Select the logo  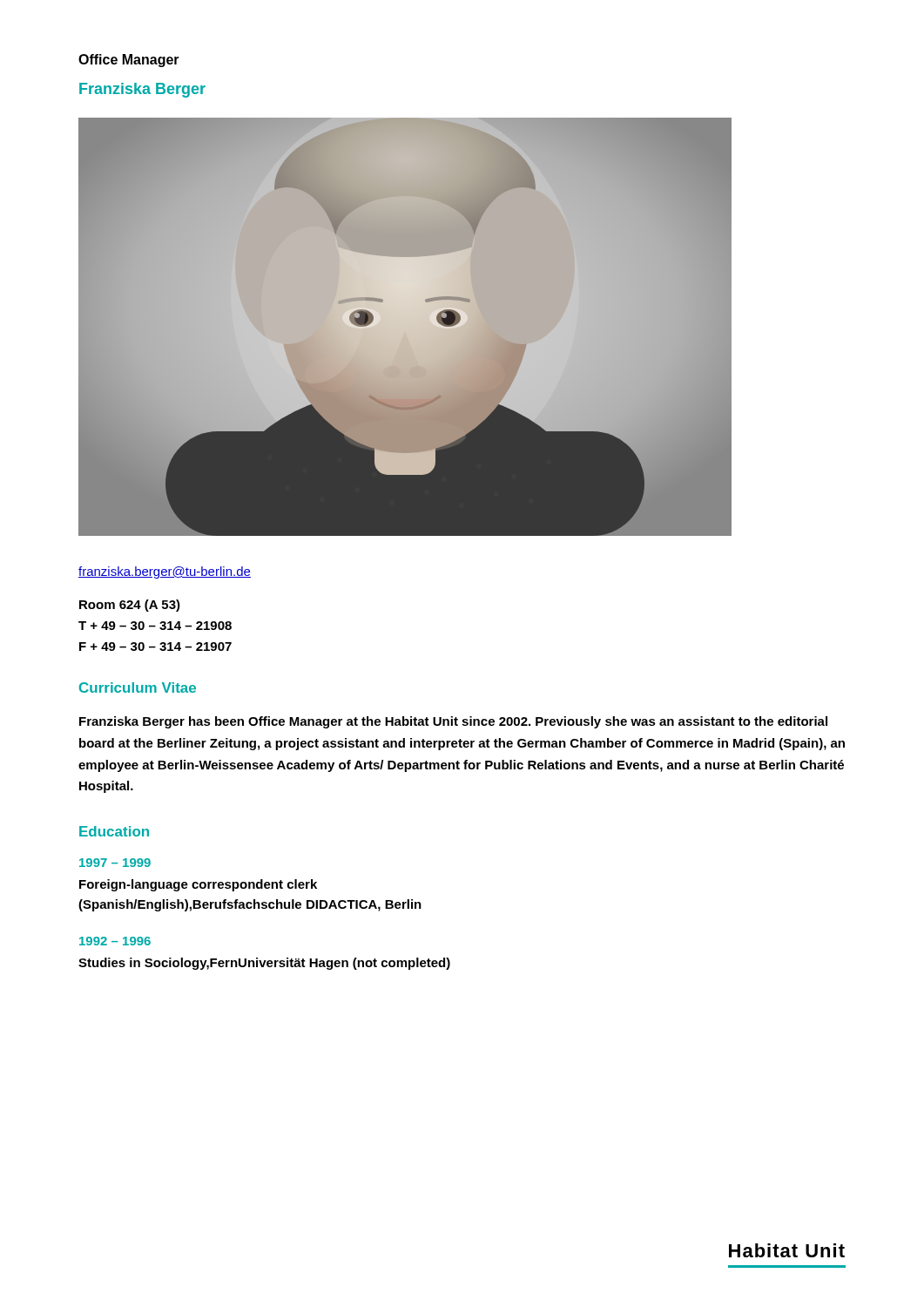pos(787,1254)
